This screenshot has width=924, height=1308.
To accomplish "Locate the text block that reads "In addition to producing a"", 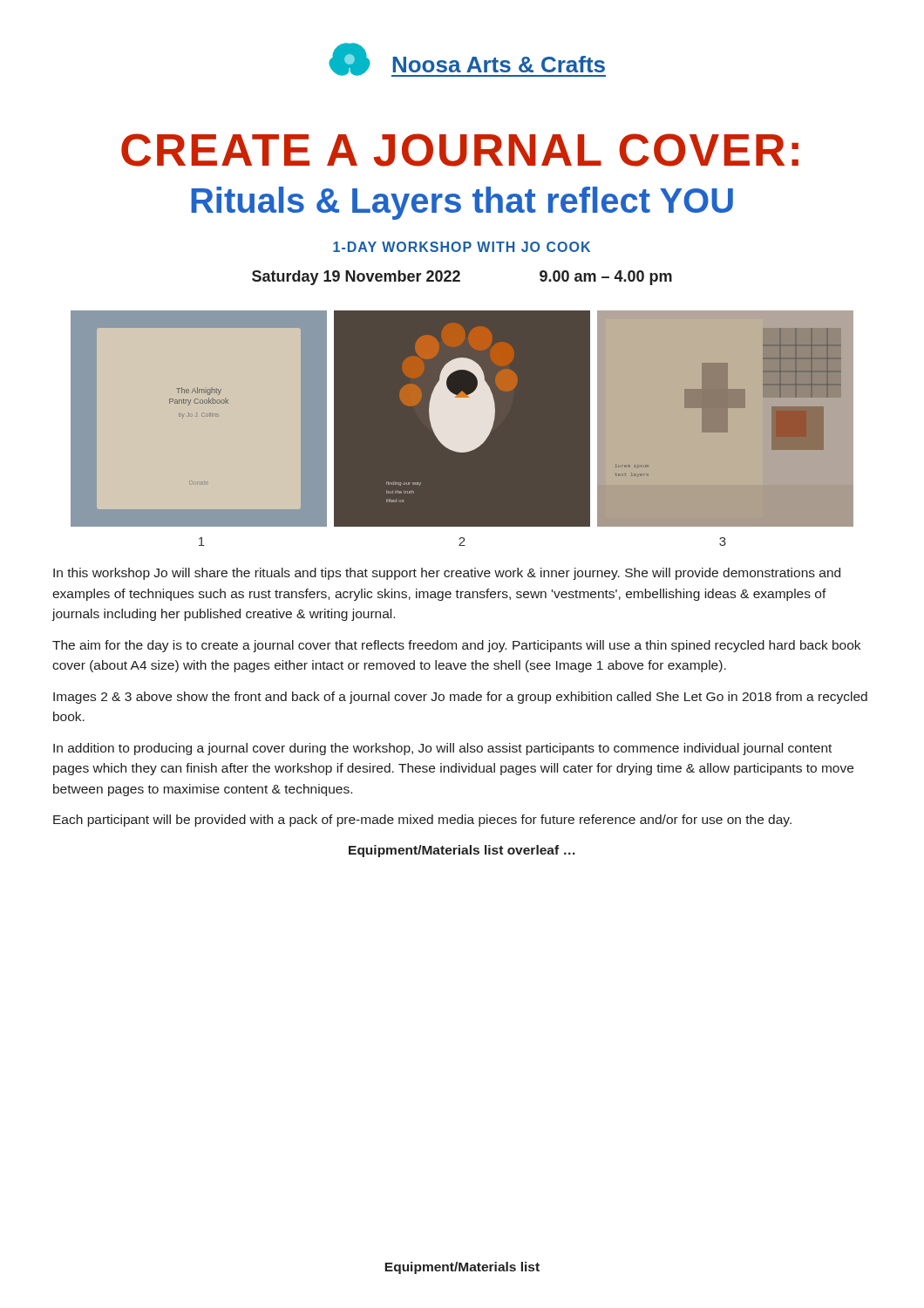I will (462, 768).
